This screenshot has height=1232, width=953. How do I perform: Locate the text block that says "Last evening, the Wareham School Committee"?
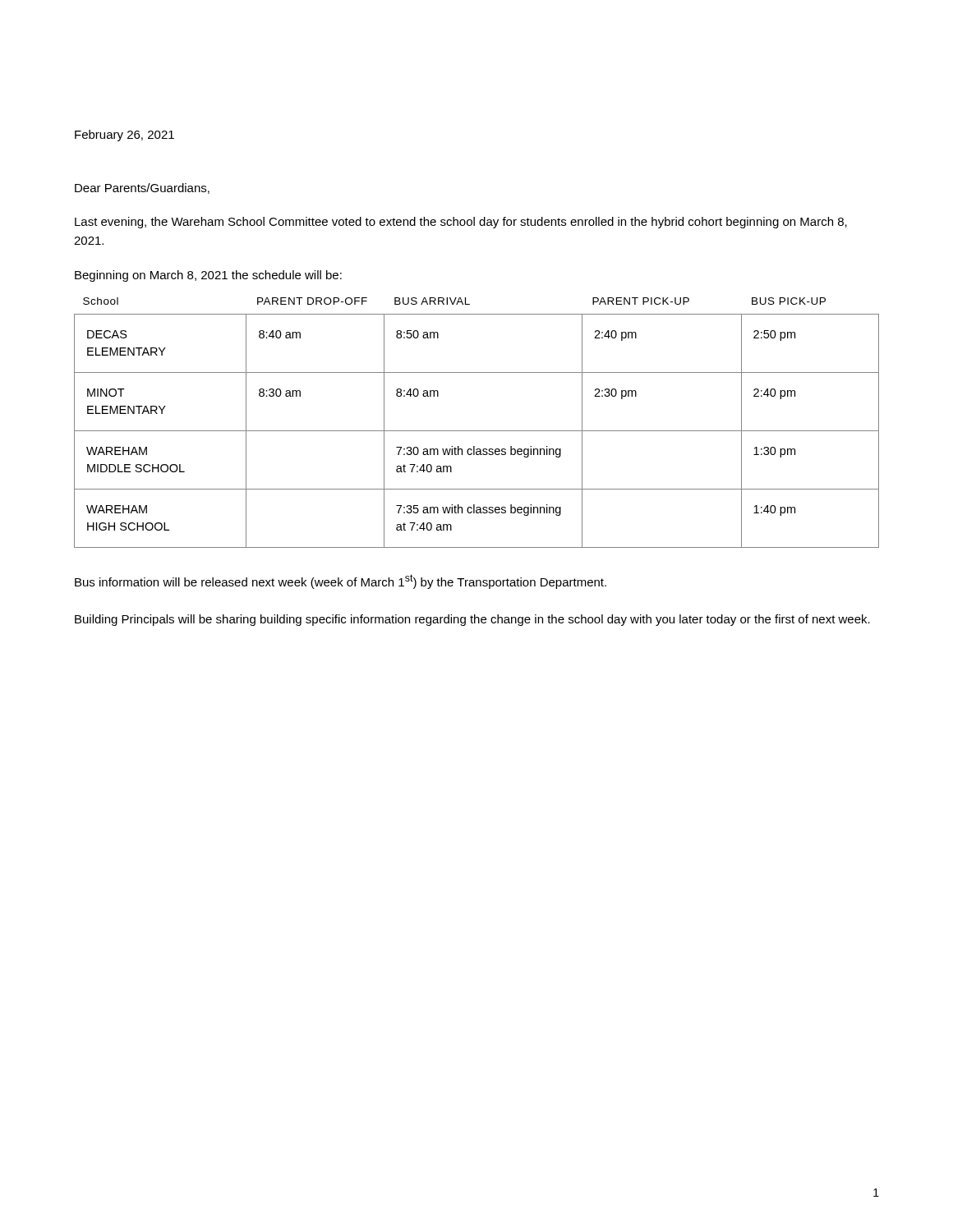click(x=461, y=231)
